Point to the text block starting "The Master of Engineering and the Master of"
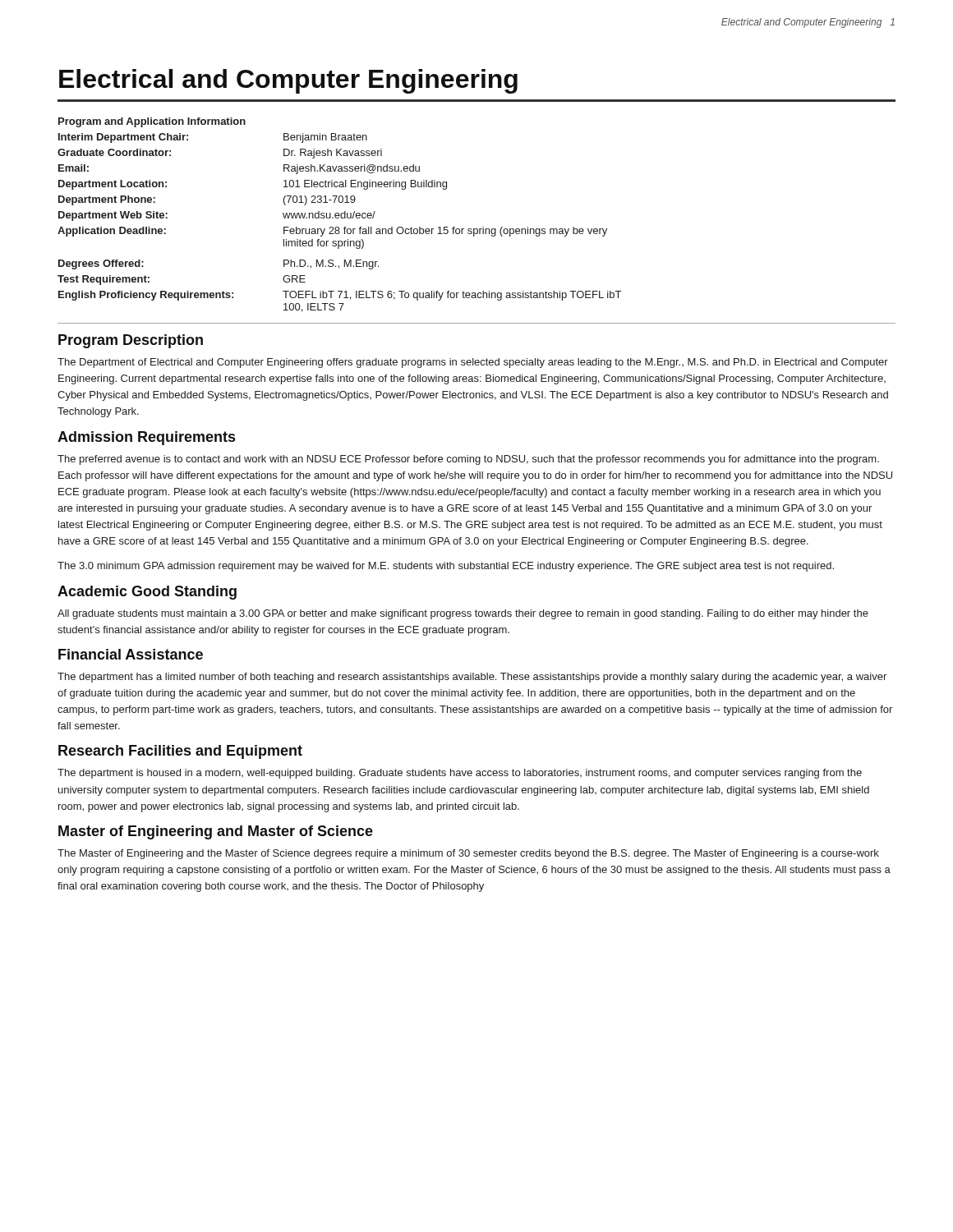The height and width of the screenshot is (1232, 953). [474, 869]
